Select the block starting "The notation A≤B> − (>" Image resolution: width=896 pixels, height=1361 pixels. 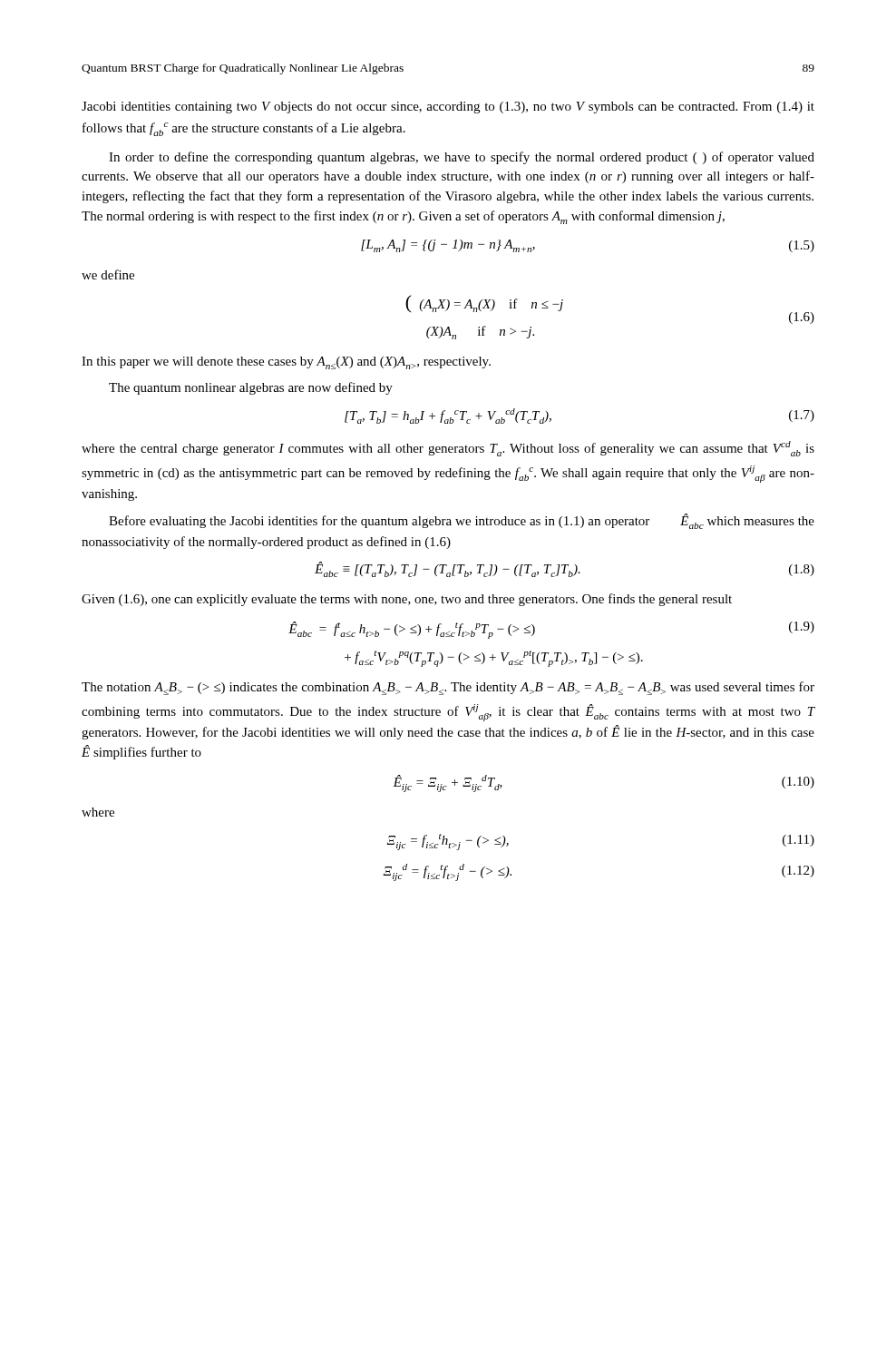point(448,720)
